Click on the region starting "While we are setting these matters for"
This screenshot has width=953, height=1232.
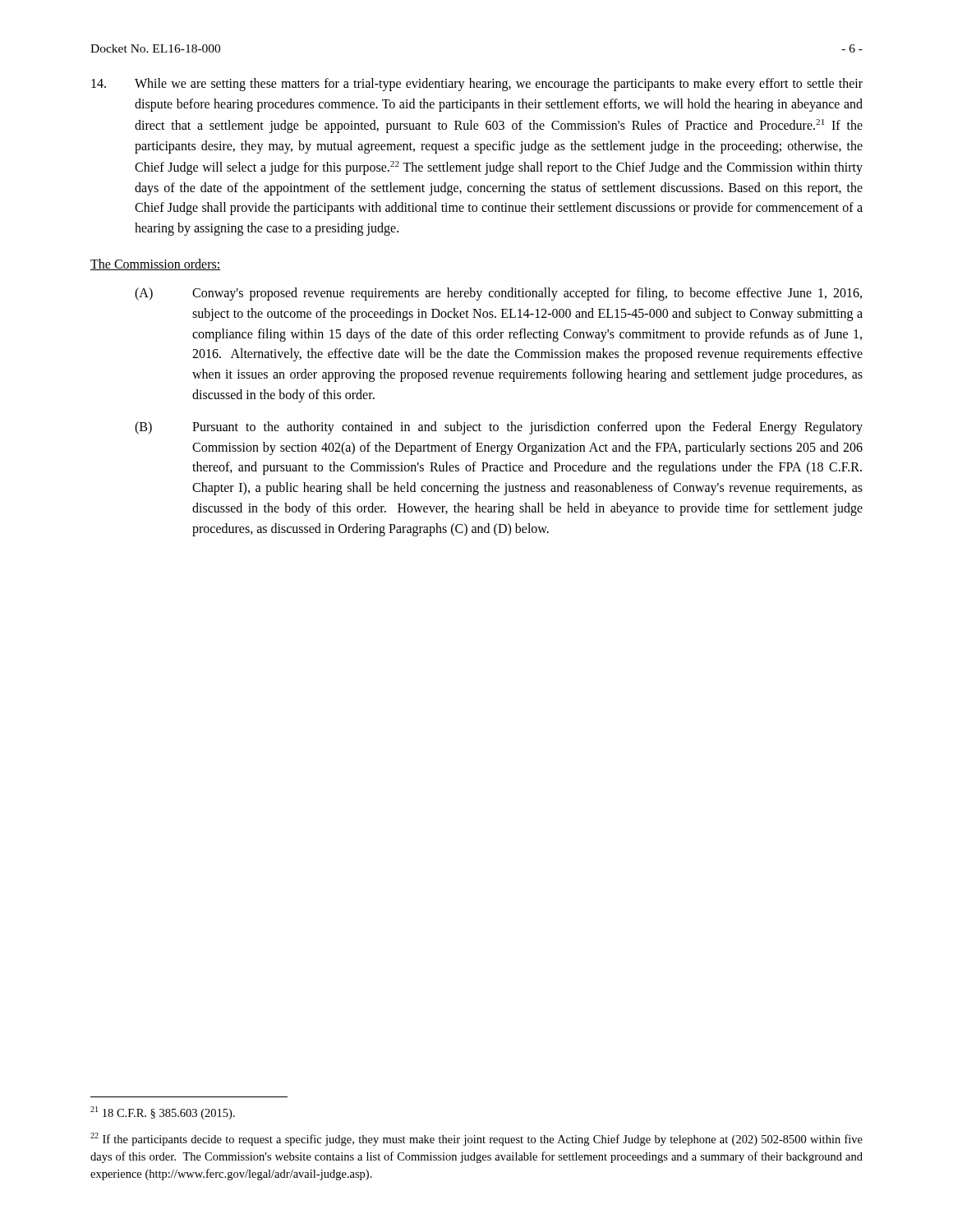pos(476,156)
